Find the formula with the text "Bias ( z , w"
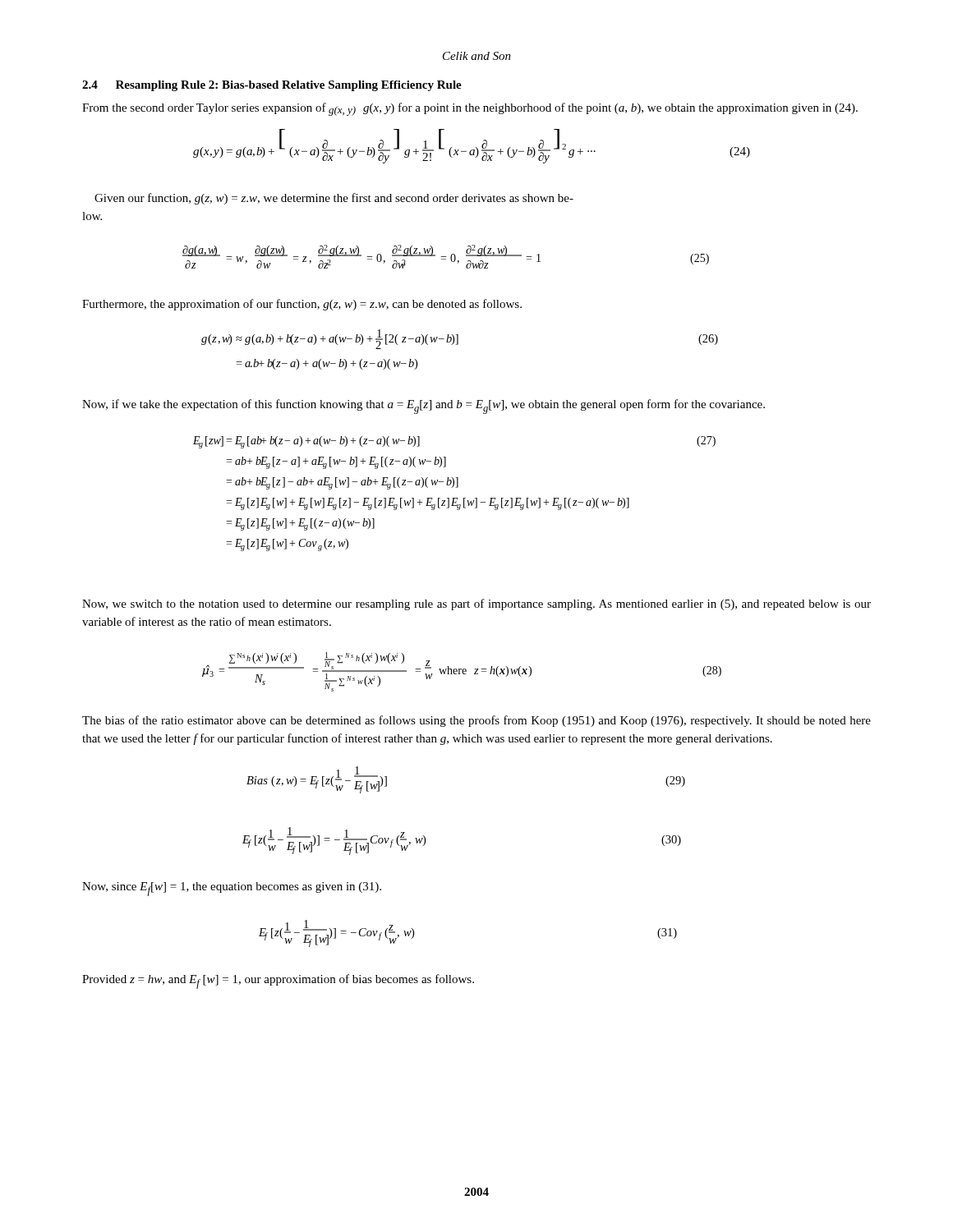This screenshot has width=953, height=1232. pyautogui.click(x=315, y=780)
